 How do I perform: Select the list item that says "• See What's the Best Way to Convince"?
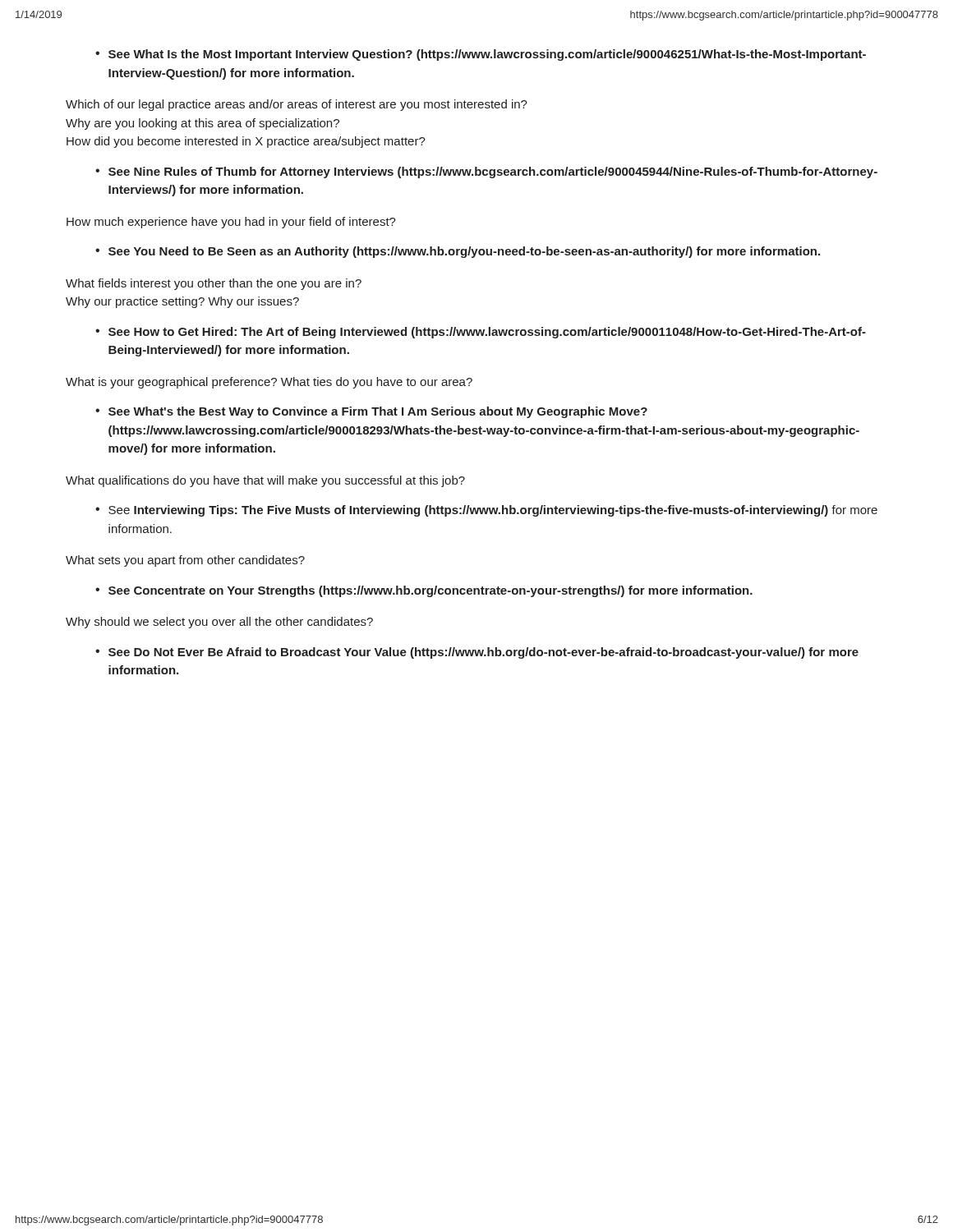point(491,430)
